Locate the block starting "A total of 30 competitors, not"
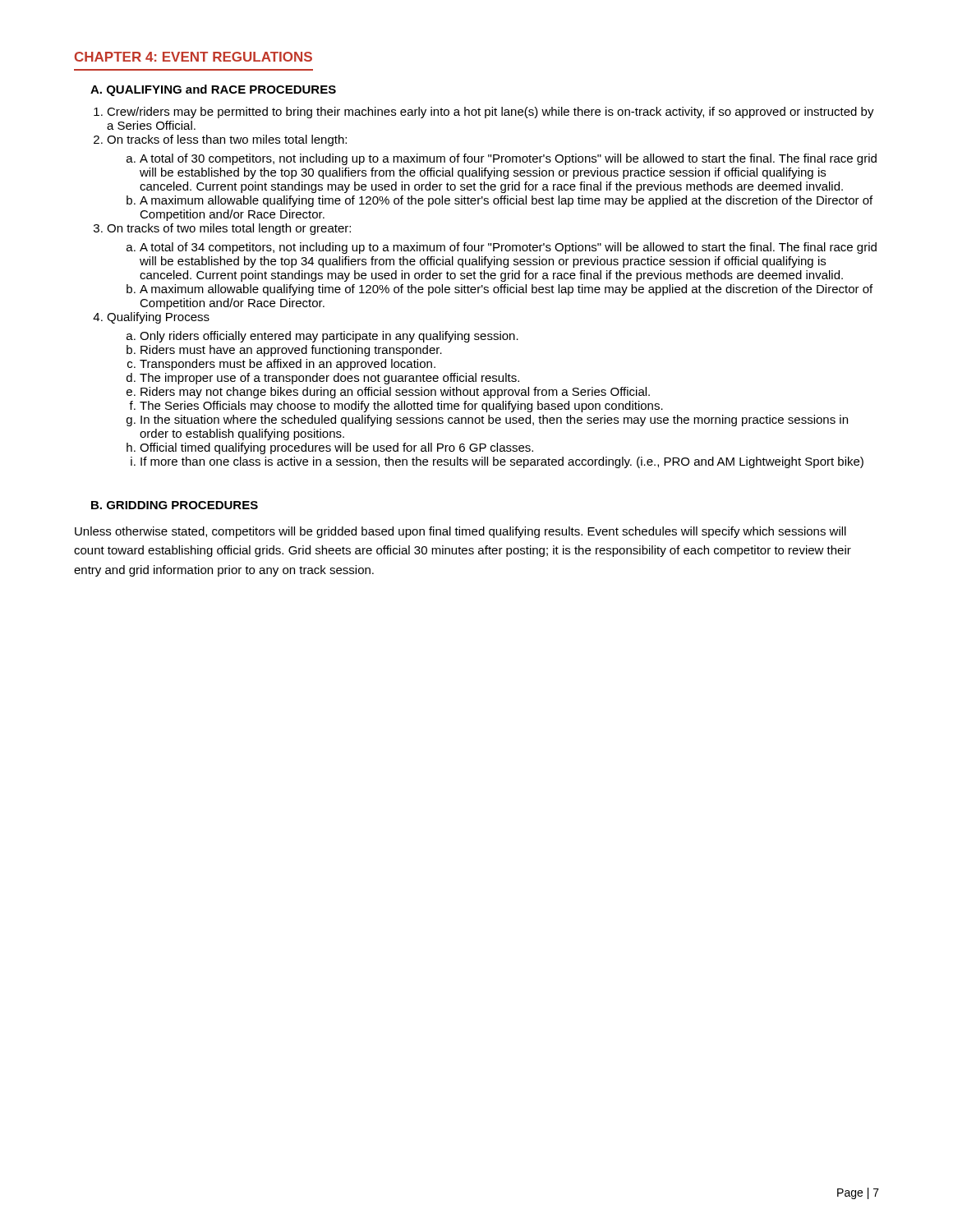 click(x=509, y=172)
